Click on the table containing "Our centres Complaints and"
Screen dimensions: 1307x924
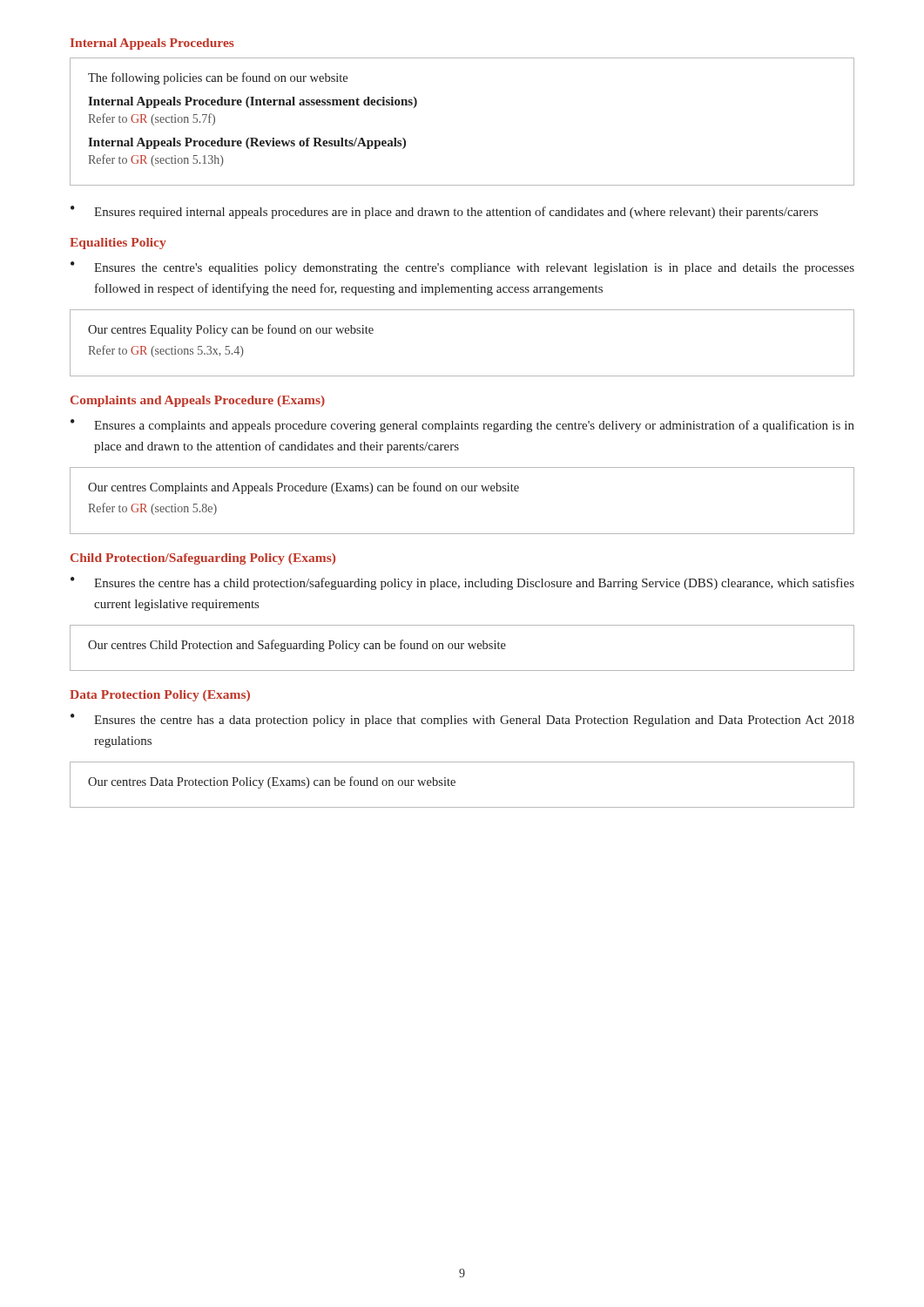click(x=462, y=501)
